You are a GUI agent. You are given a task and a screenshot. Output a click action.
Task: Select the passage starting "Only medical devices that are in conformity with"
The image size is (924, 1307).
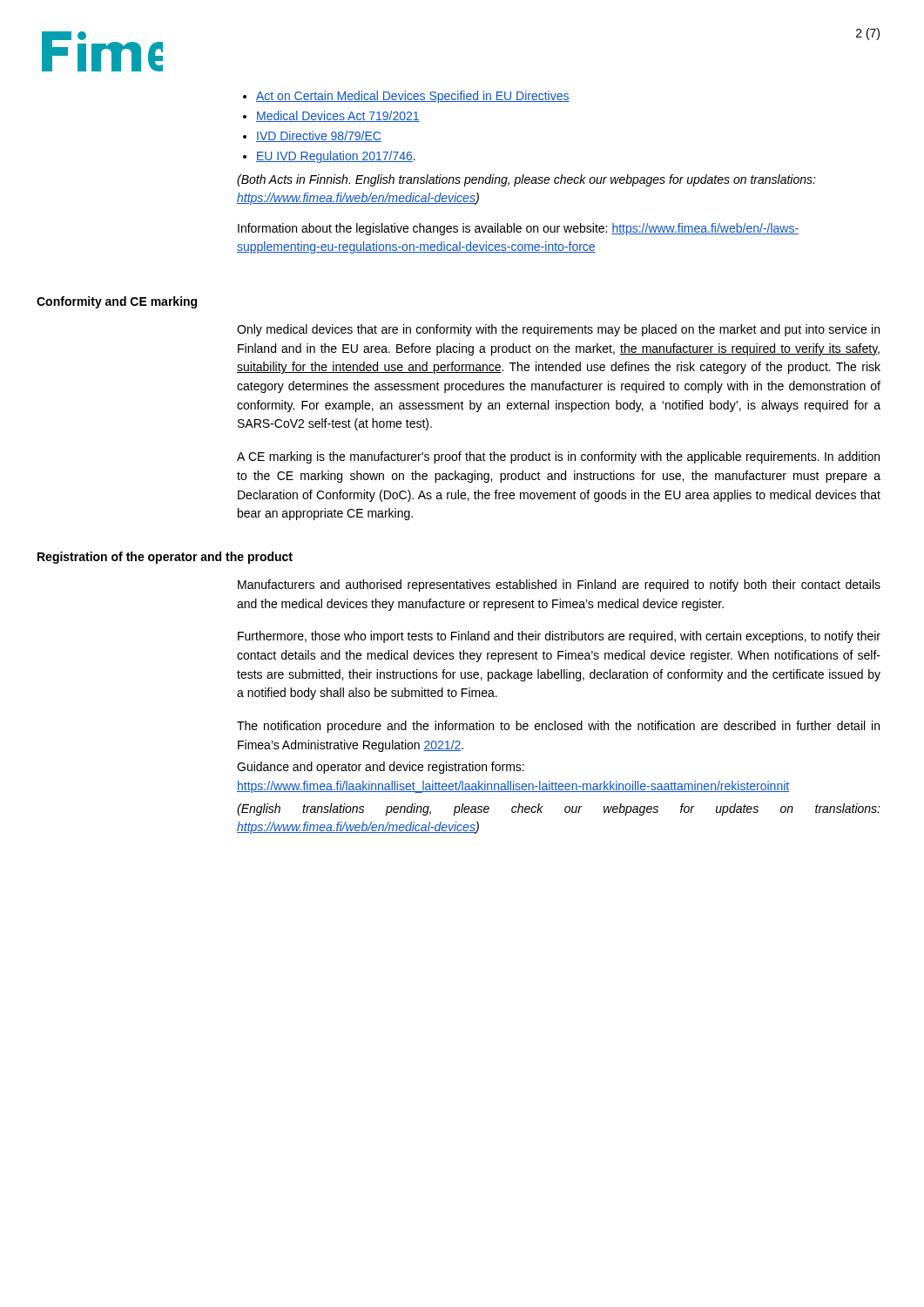click(559, 377)
